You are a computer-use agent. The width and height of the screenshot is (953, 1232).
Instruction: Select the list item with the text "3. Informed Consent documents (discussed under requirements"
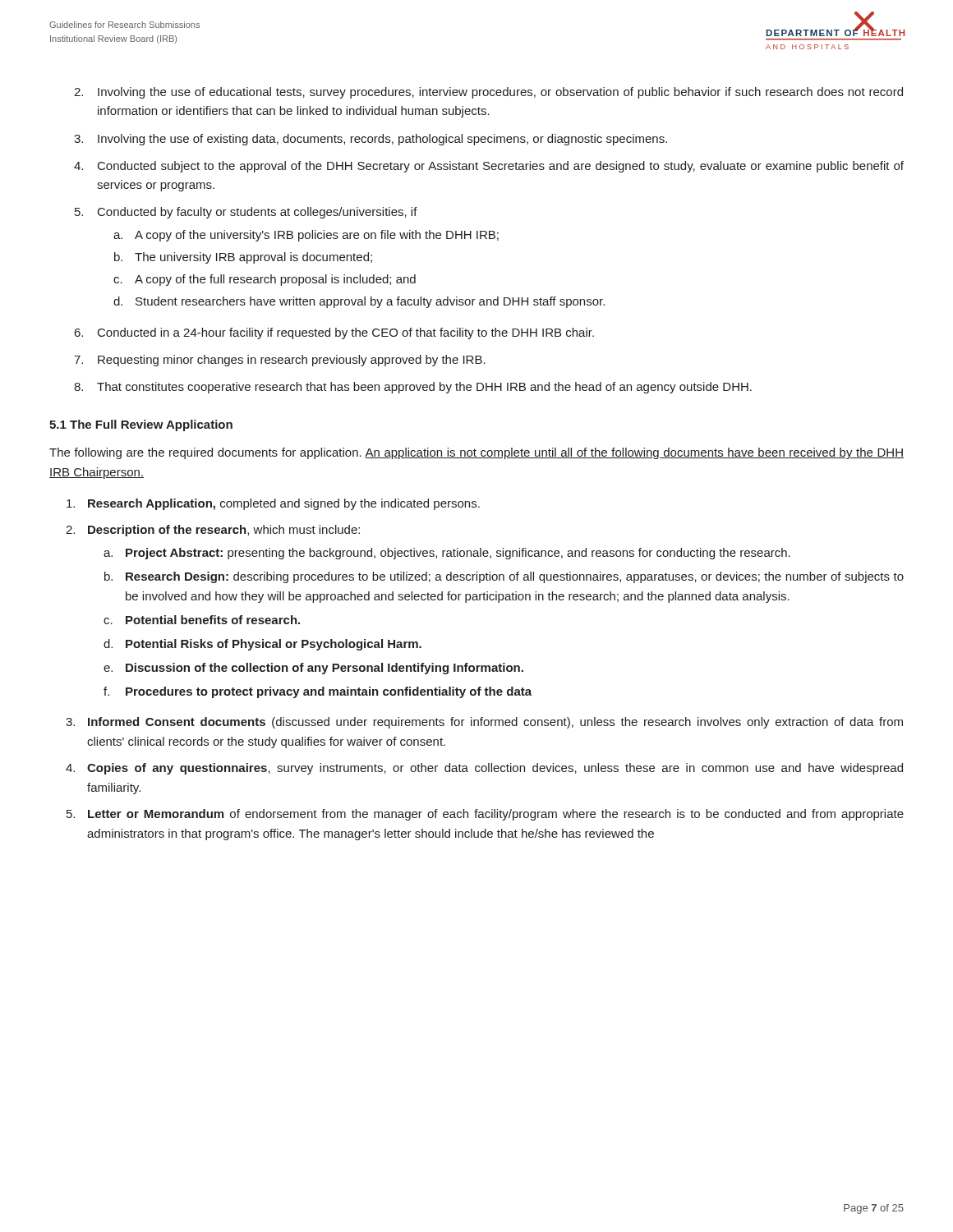(485, 732)
